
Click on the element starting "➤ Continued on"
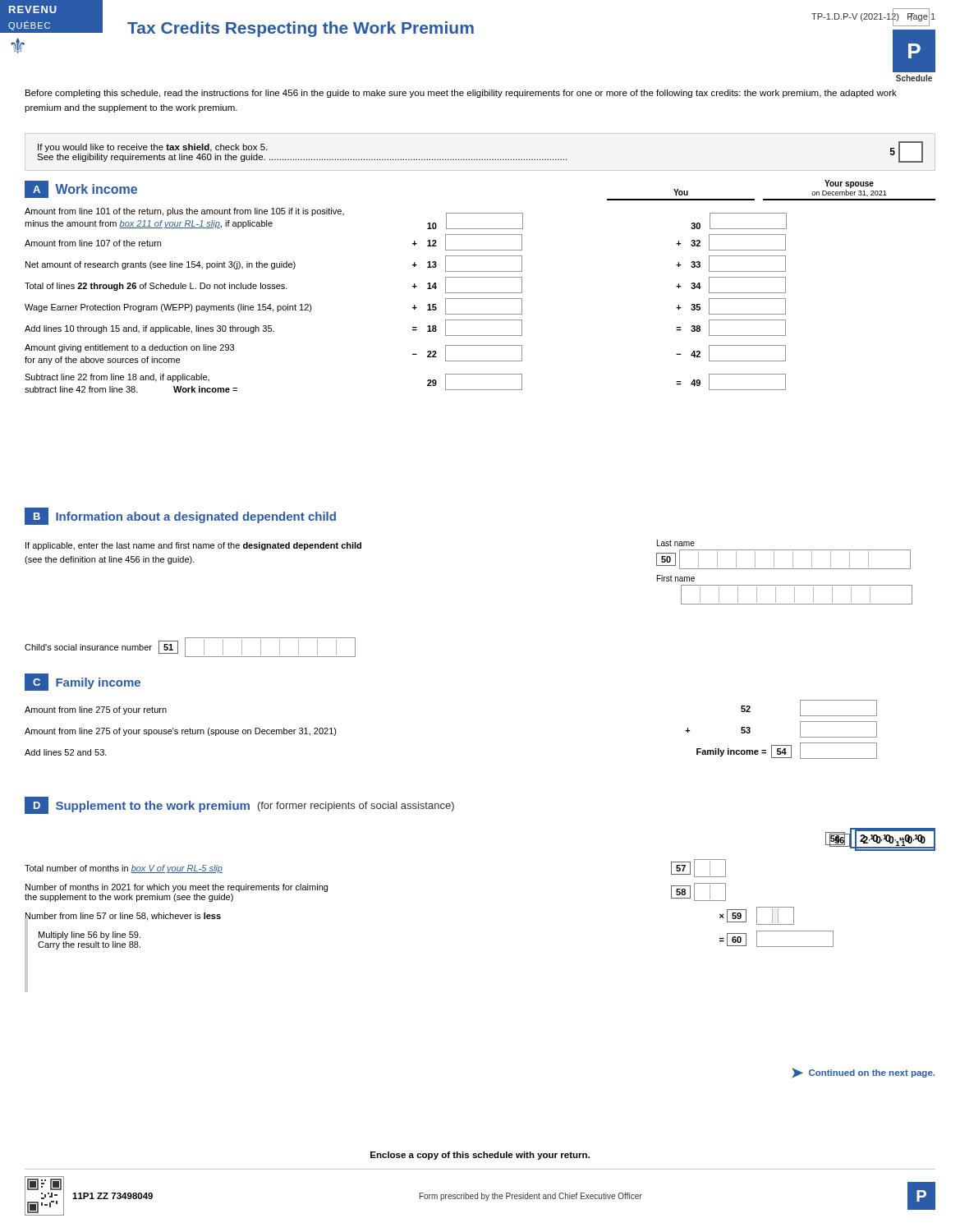[x=863, y=1073]
